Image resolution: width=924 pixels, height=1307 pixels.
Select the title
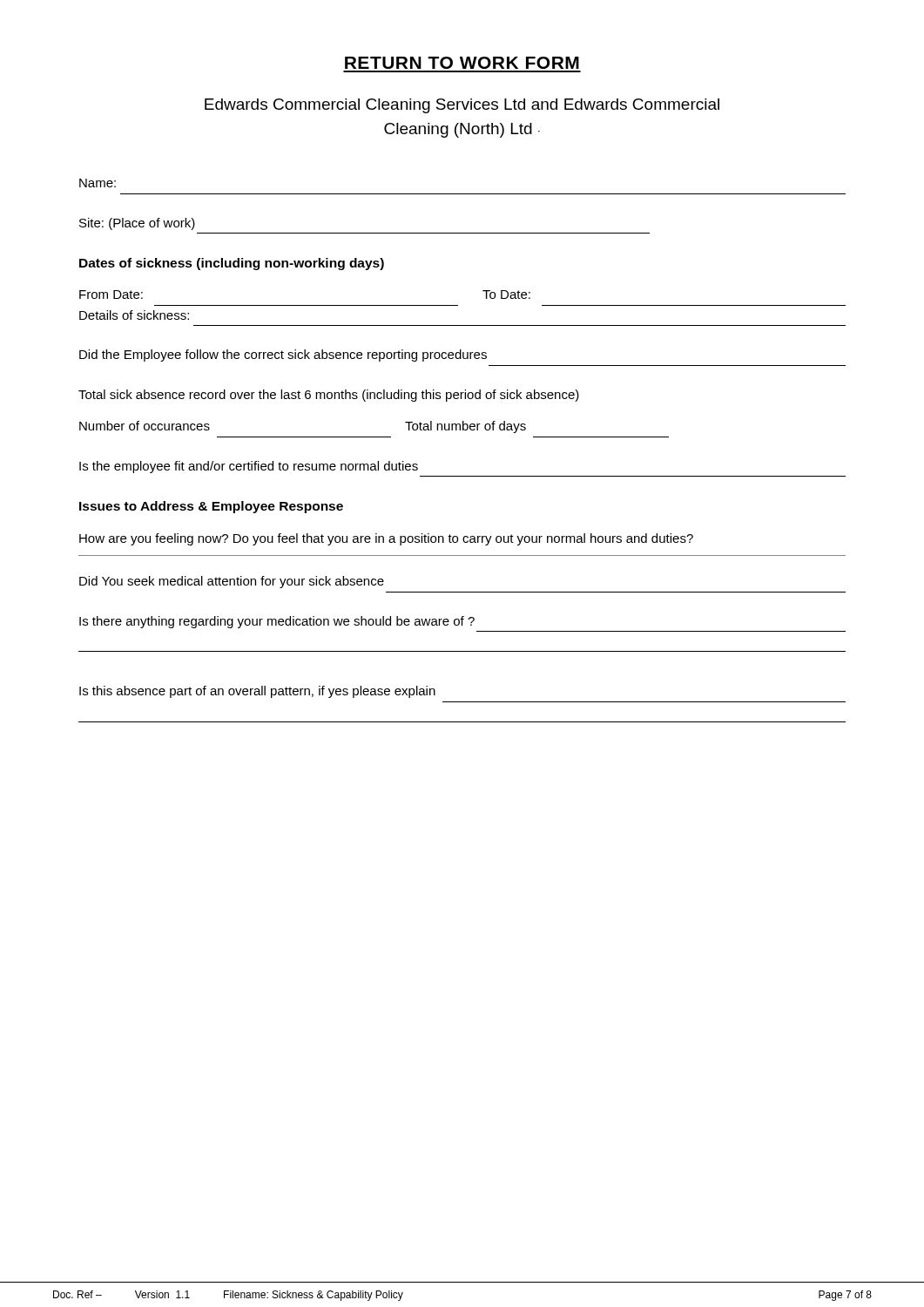(x=462, y=62)
